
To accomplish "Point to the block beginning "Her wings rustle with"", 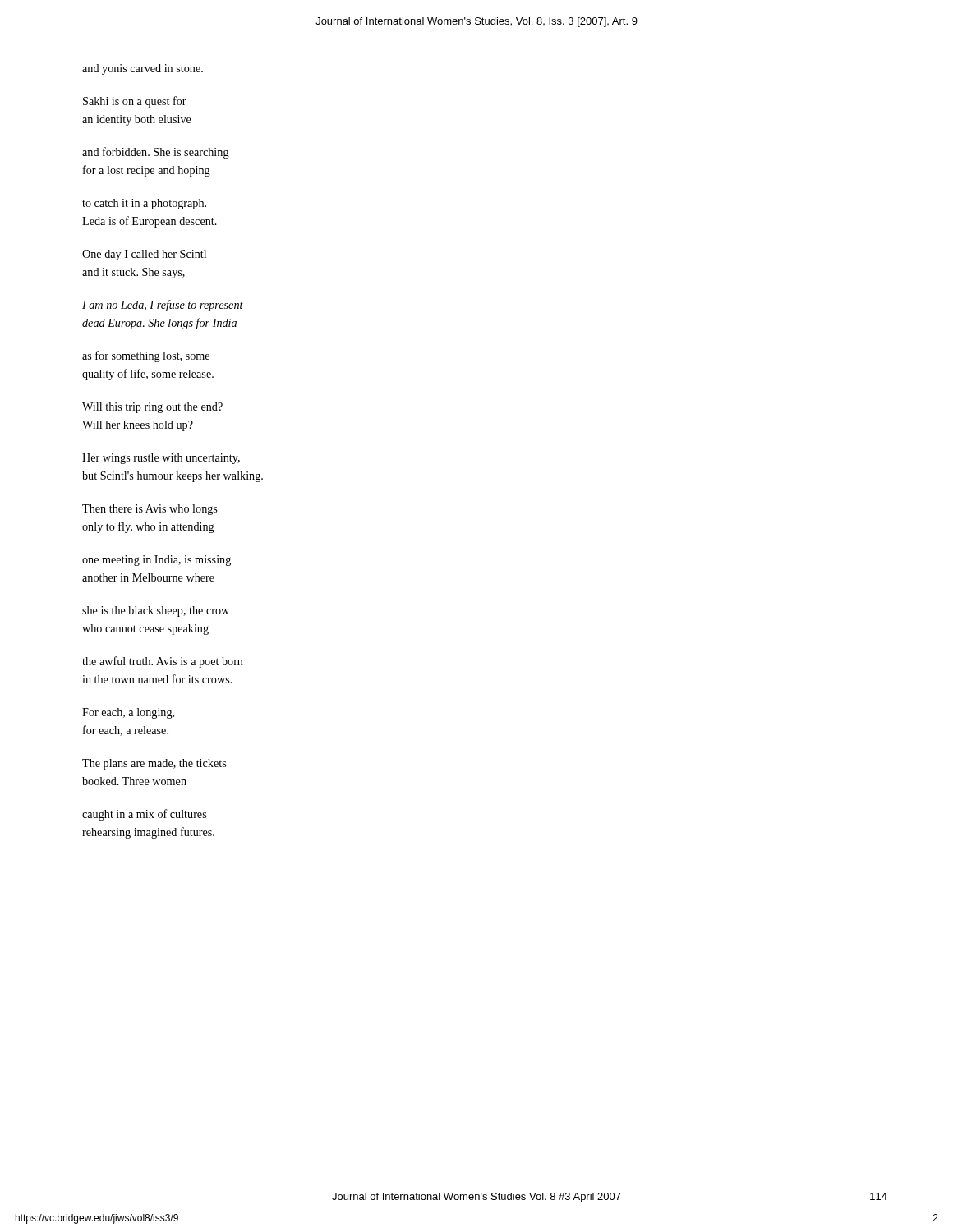I will tap(173, 466).
